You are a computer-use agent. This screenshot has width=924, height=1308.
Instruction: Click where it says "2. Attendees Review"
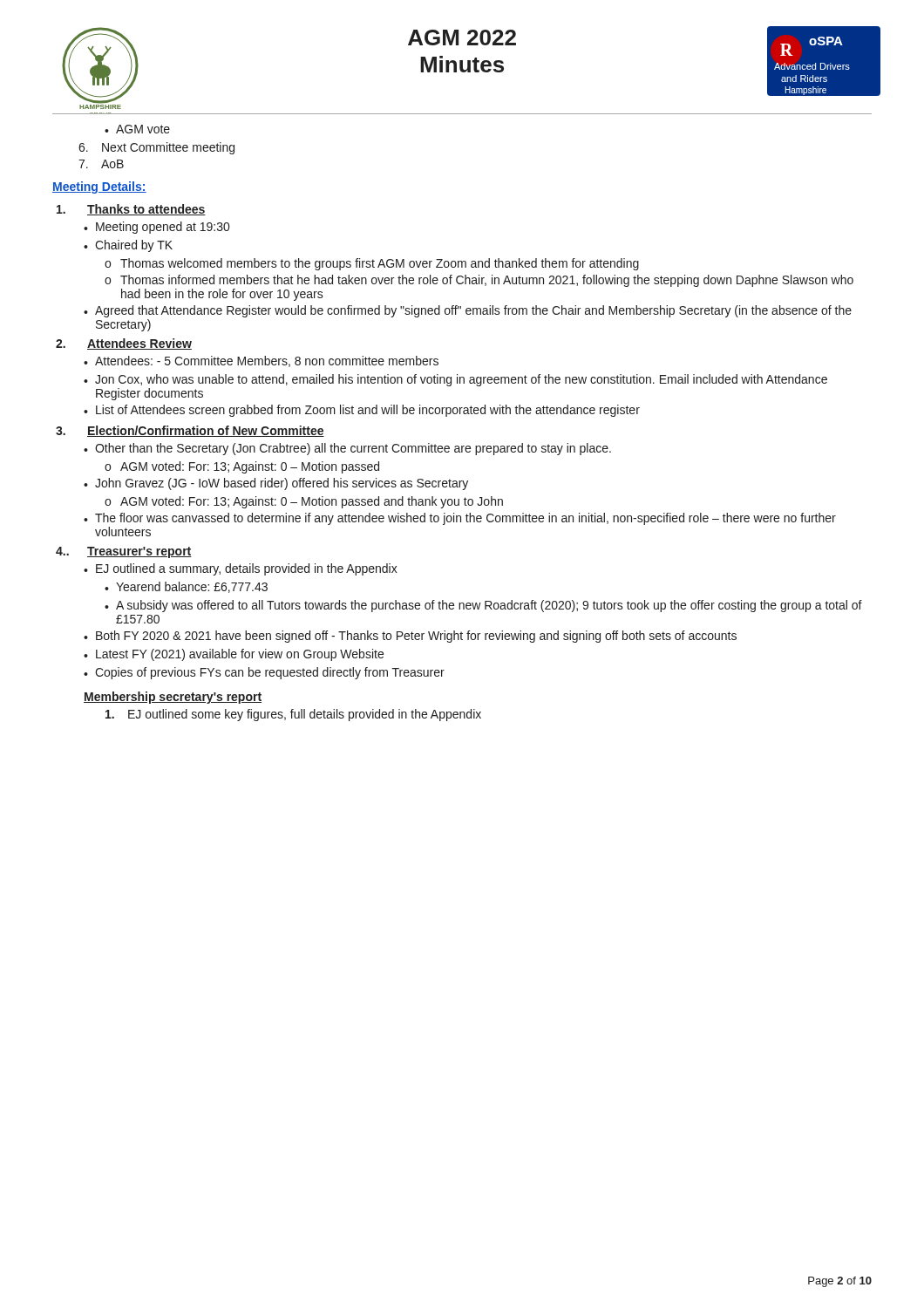pos(122,344)
